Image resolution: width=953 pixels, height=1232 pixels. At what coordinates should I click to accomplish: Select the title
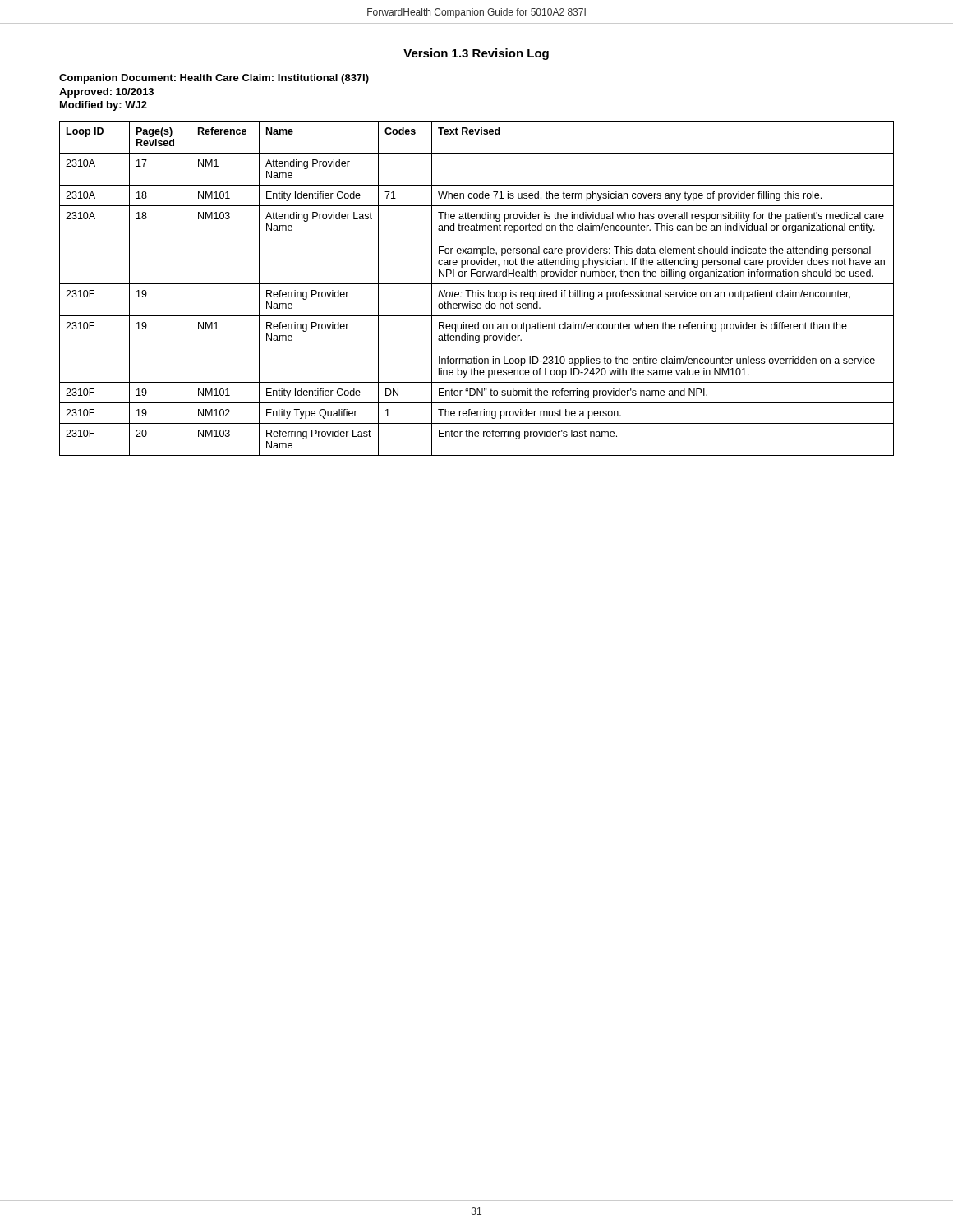click(x=476, y=53)
